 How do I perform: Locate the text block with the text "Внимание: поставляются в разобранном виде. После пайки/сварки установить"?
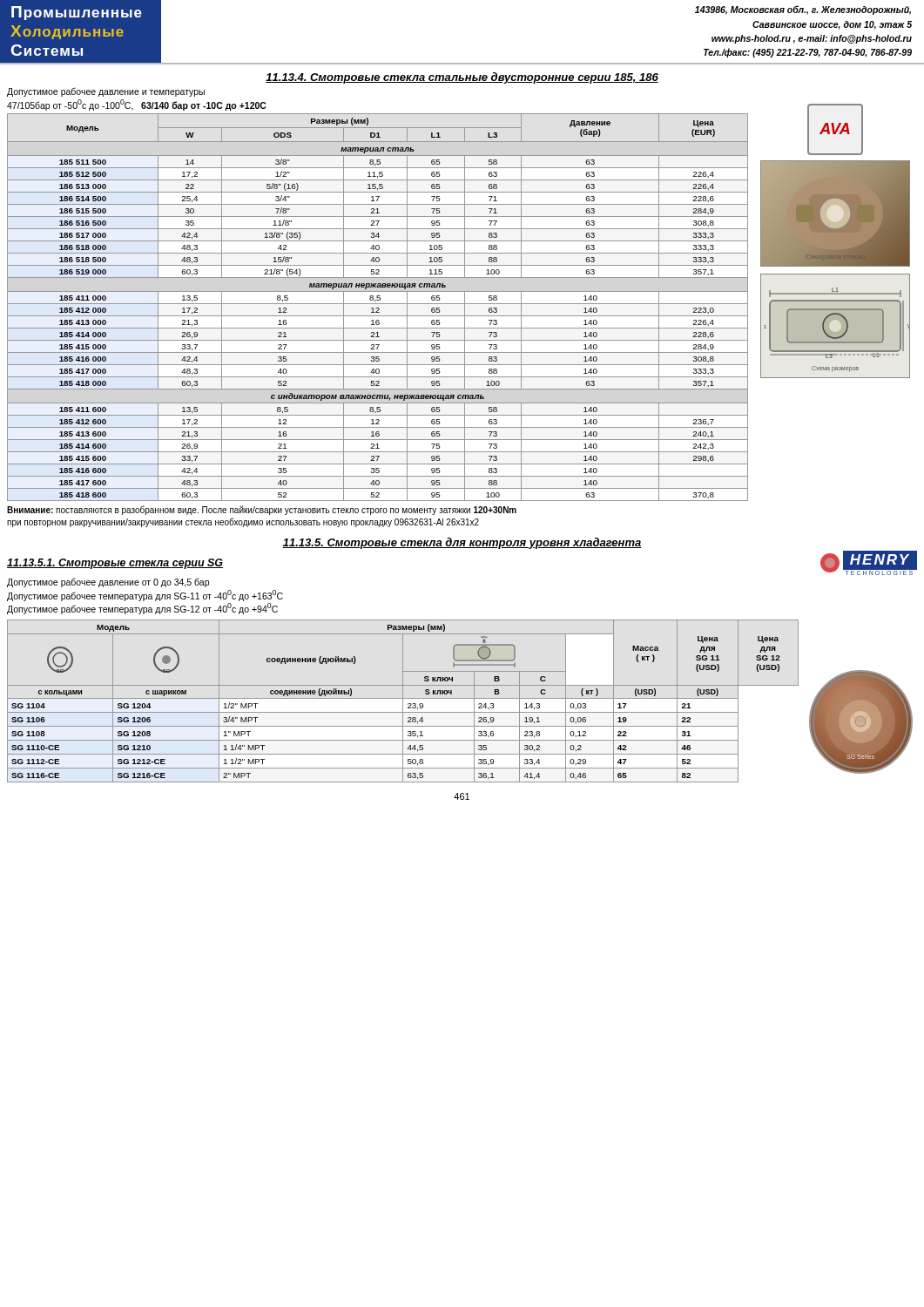click(x=262, y=516)
